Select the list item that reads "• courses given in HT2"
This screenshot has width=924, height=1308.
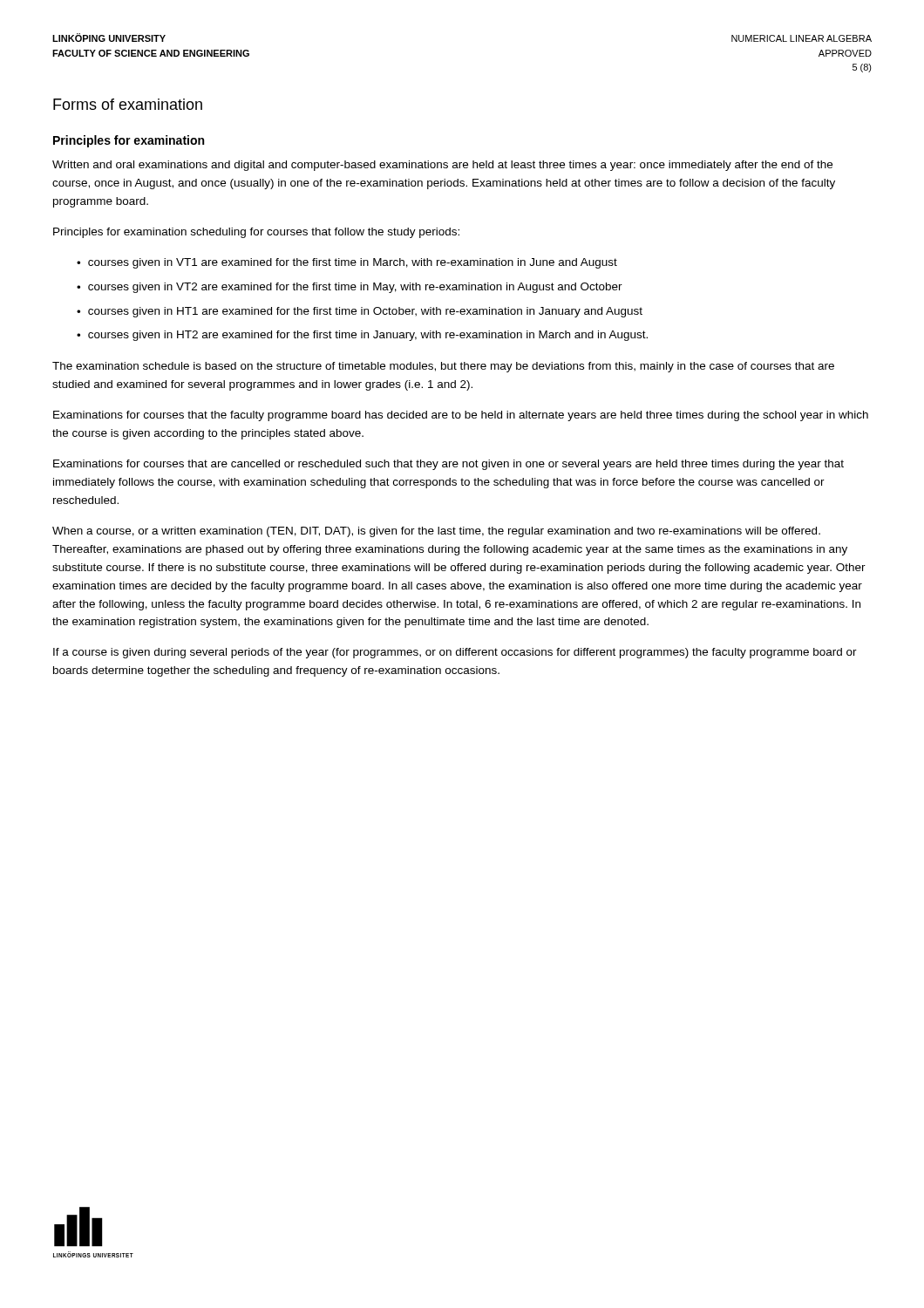[363, 336]
